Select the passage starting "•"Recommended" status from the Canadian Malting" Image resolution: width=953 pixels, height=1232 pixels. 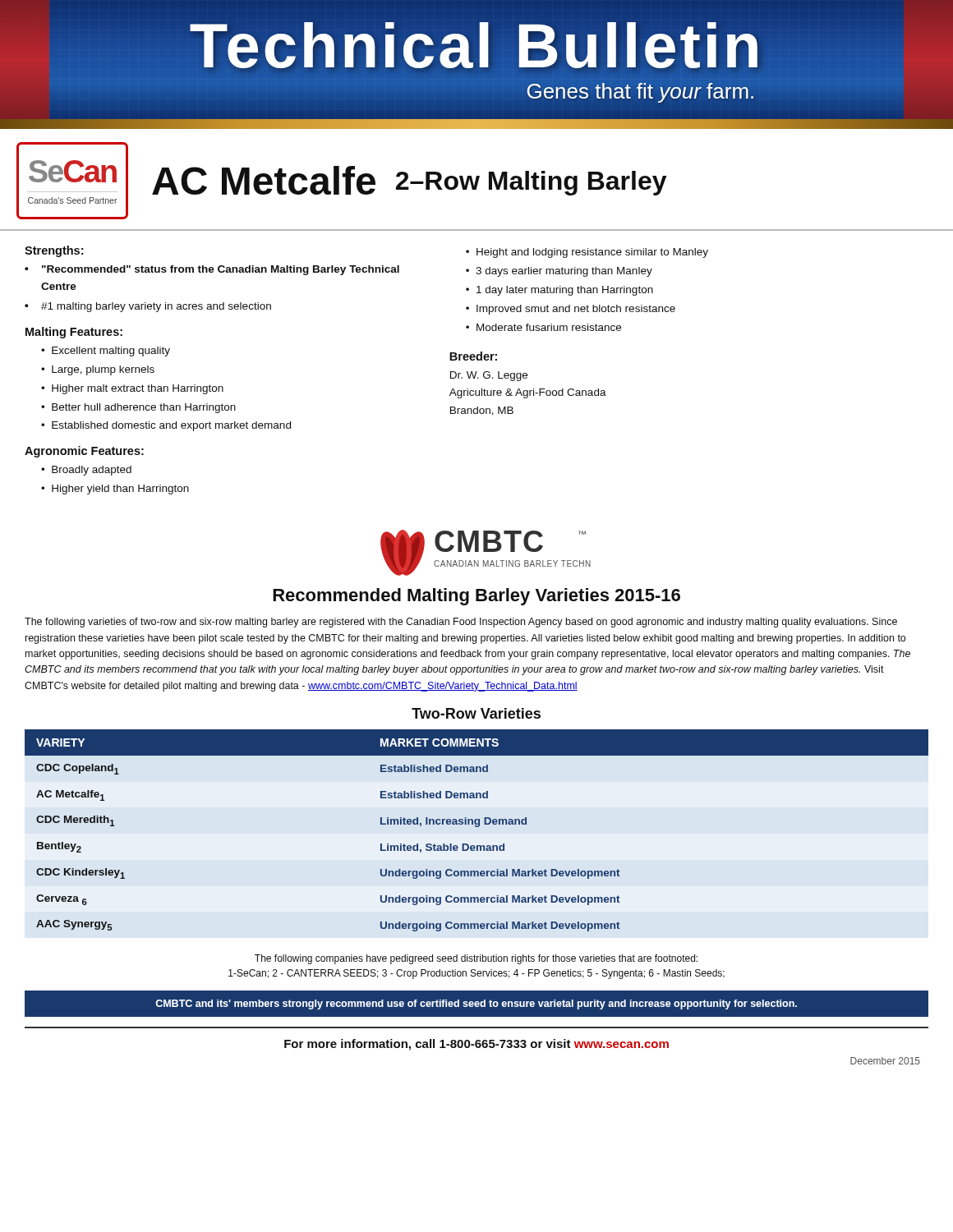tap(212, 277)
